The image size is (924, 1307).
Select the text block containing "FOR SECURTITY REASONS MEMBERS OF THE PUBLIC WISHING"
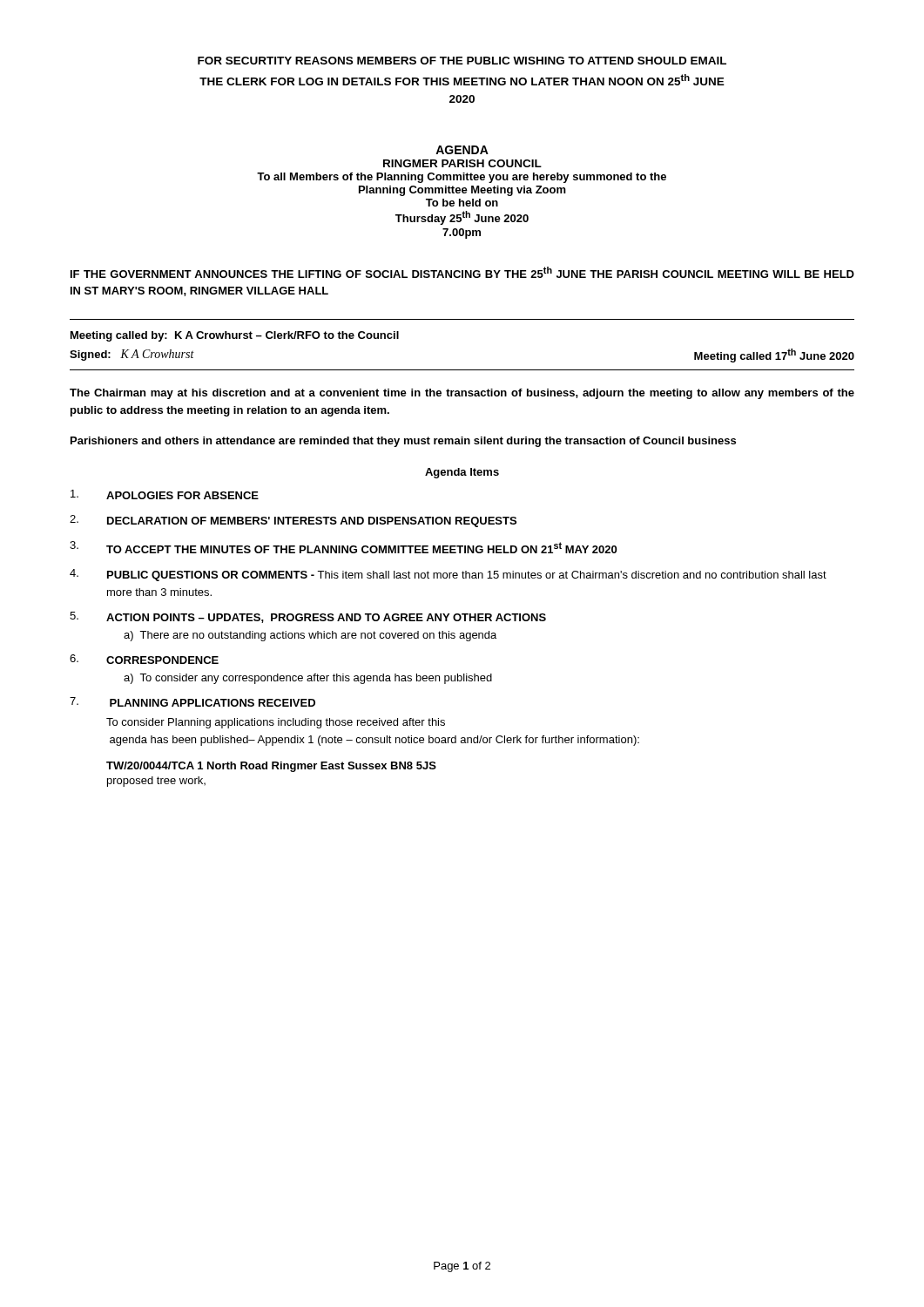coord(462,80)
